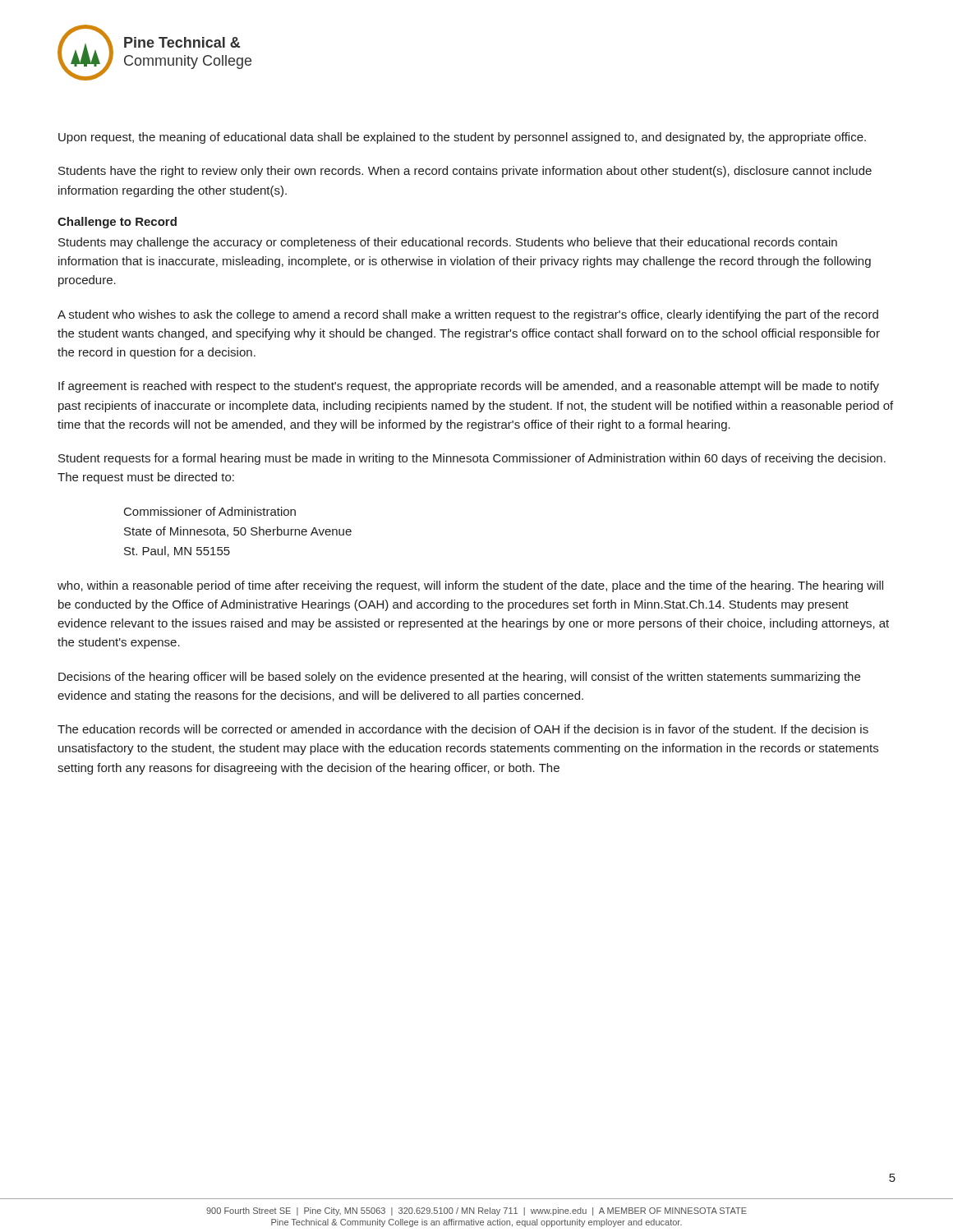Find the passage starting "Student requests for a formal hearing"
The height and width of the screenshot is (1232, 953).
coord(472,467)
